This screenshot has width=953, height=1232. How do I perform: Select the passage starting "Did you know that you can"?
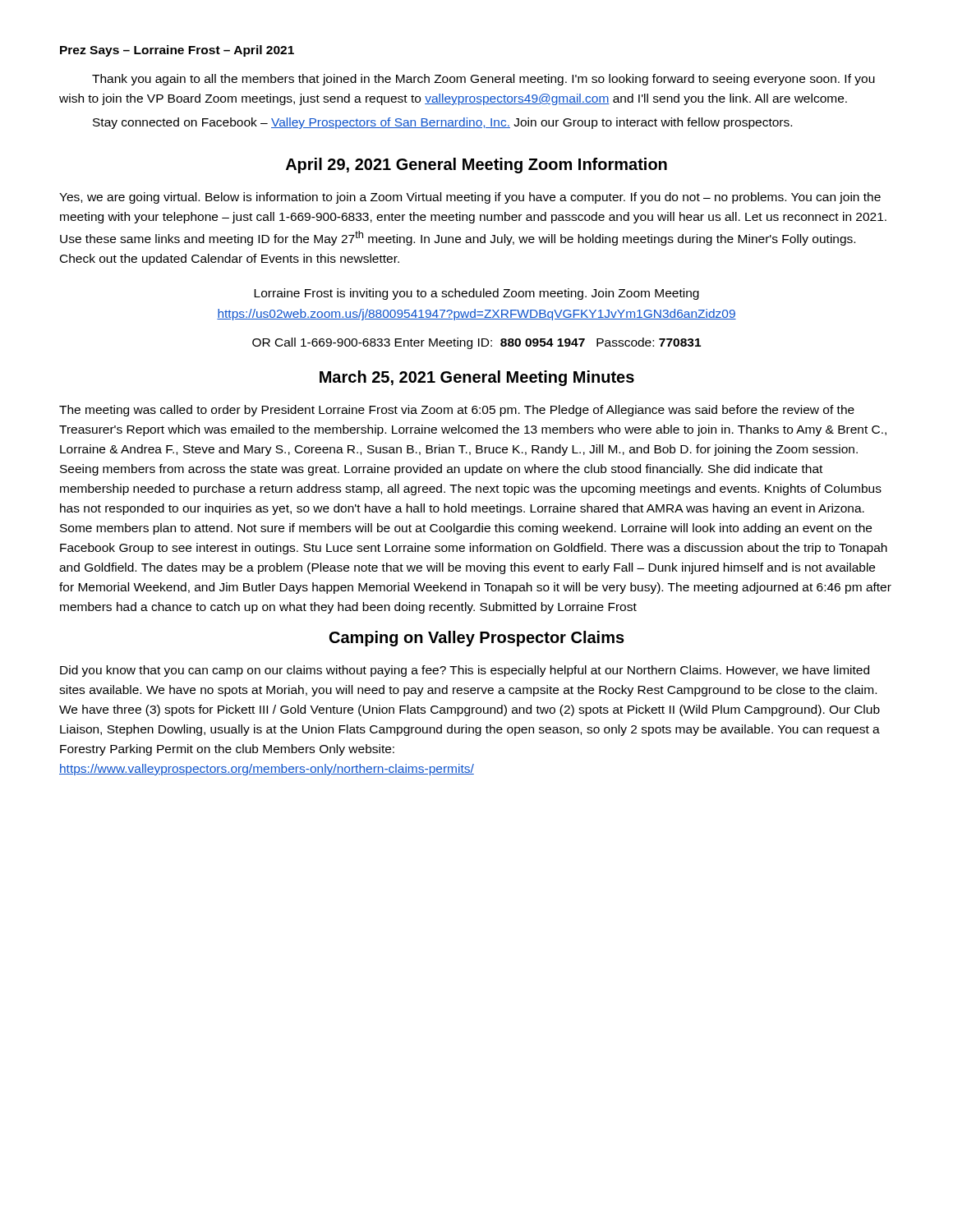470,719
